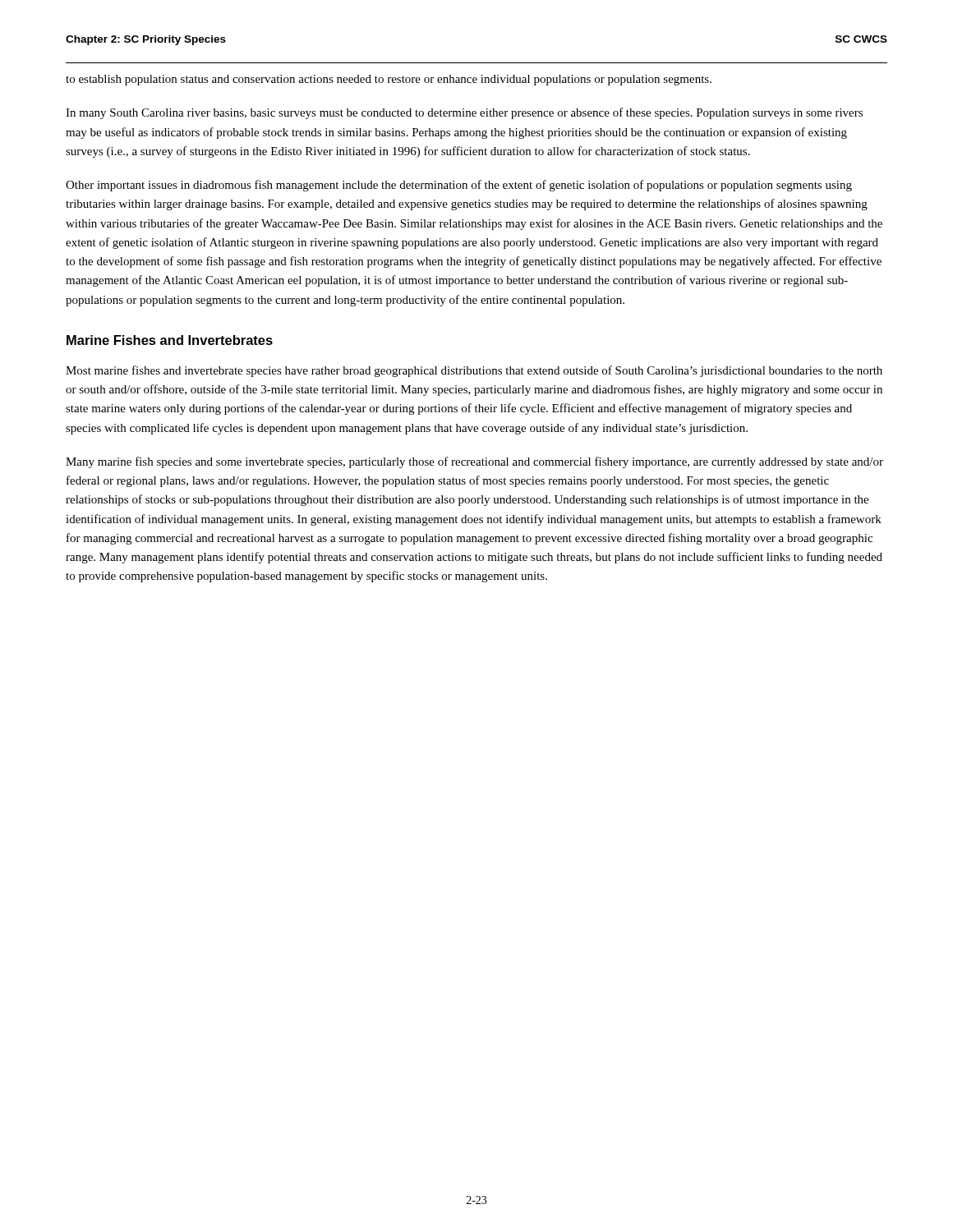Locate the block of text that opens with "Other important issues in diadromous fish management"

pos(474,242)
